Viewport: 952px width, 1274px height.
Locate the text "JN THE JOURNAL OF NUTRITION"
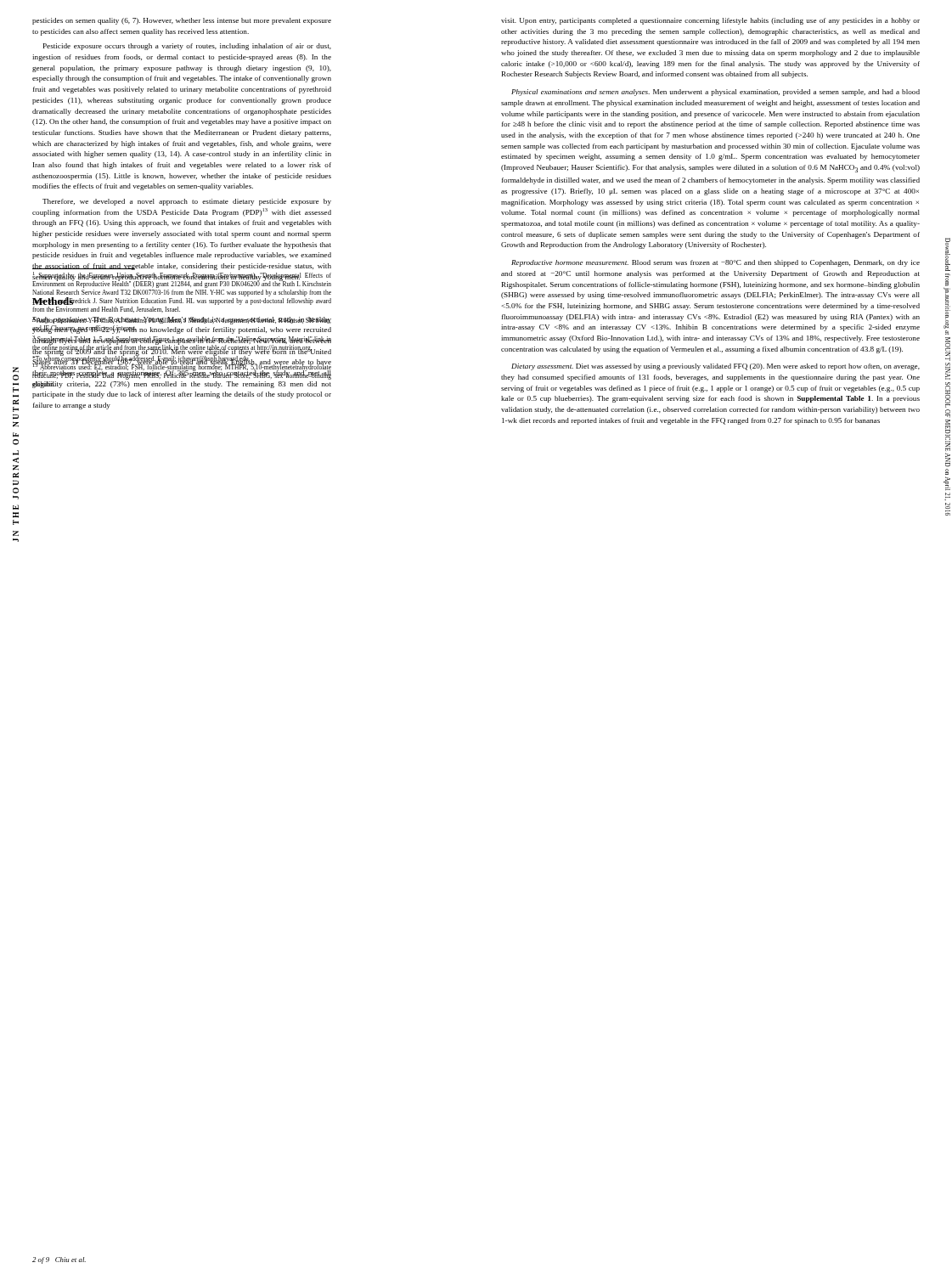click(x=16, y=454)
